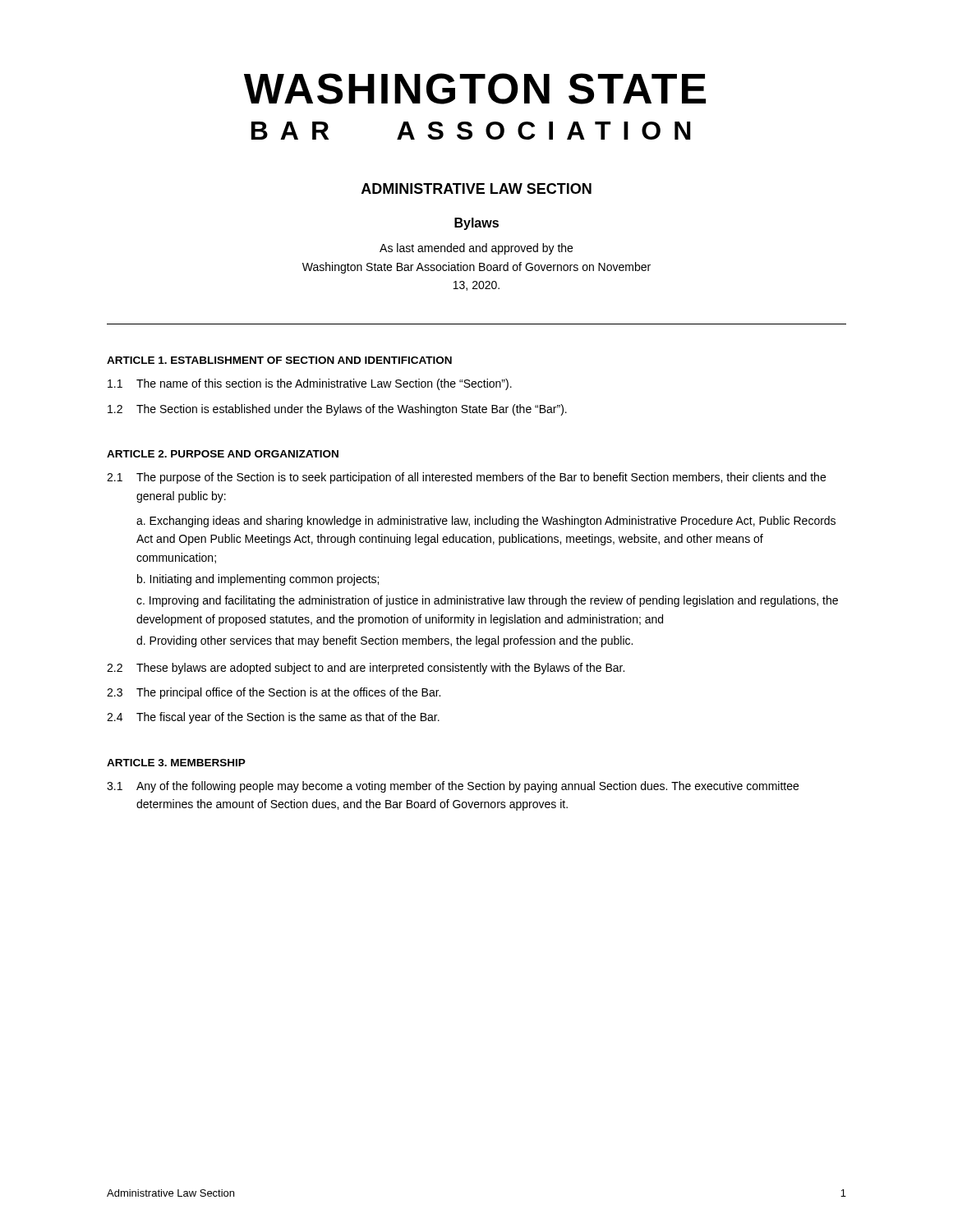Screen dimensions: 1232x953
Task: Click on the list item that says "2.1 The purpose of the Section"
Action: point(466,478)
